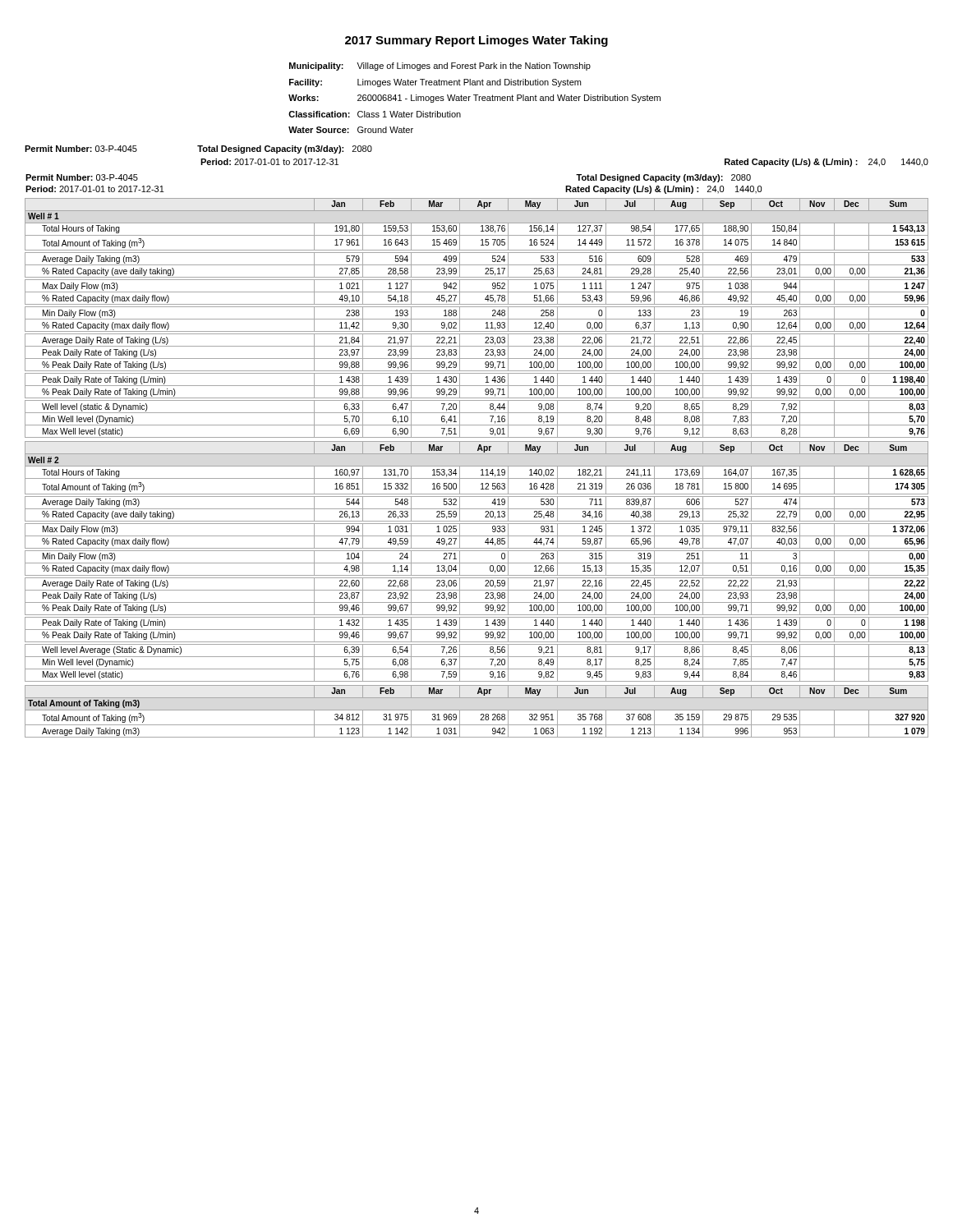Viewport: 953px width, 1232px height.
Task: Click on the text block starting "Municipality: Village of Limoges and Forest"
Action: (476, 98)
